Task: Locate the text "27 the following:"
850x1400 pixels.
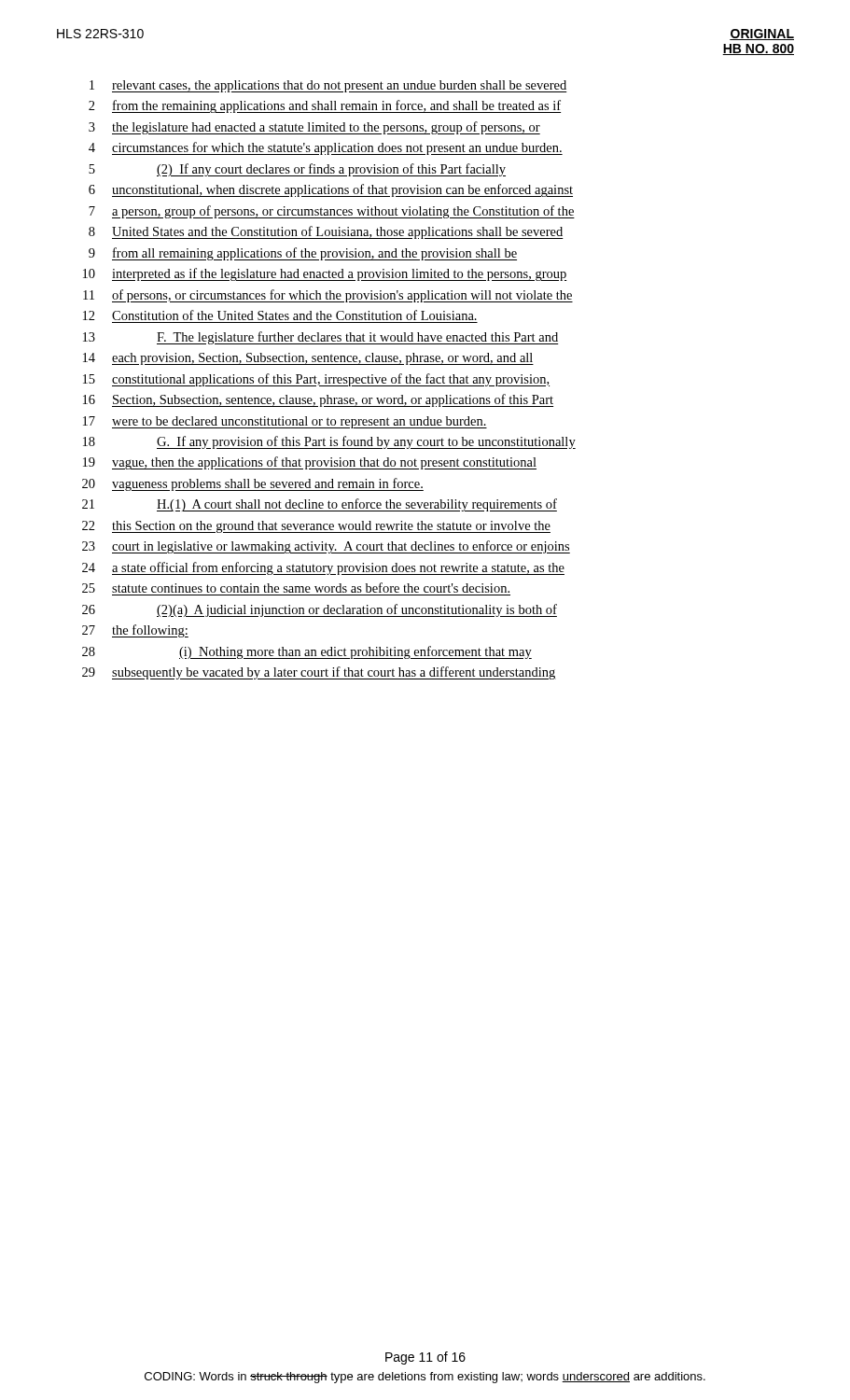Action: [x=135, y=631]
